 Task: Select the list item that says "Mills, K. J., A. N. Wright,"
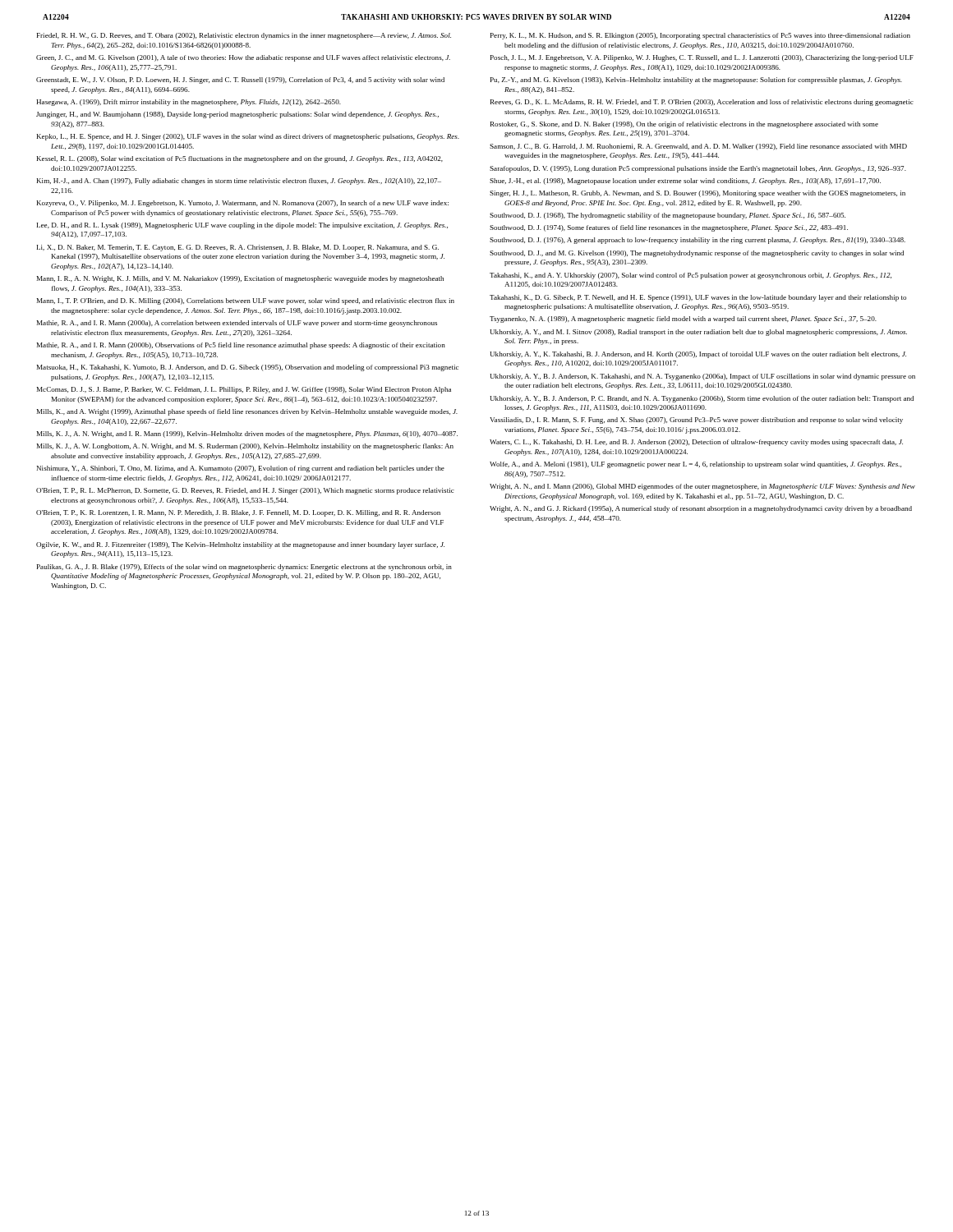pyautogui.click(x=247, y=434)
